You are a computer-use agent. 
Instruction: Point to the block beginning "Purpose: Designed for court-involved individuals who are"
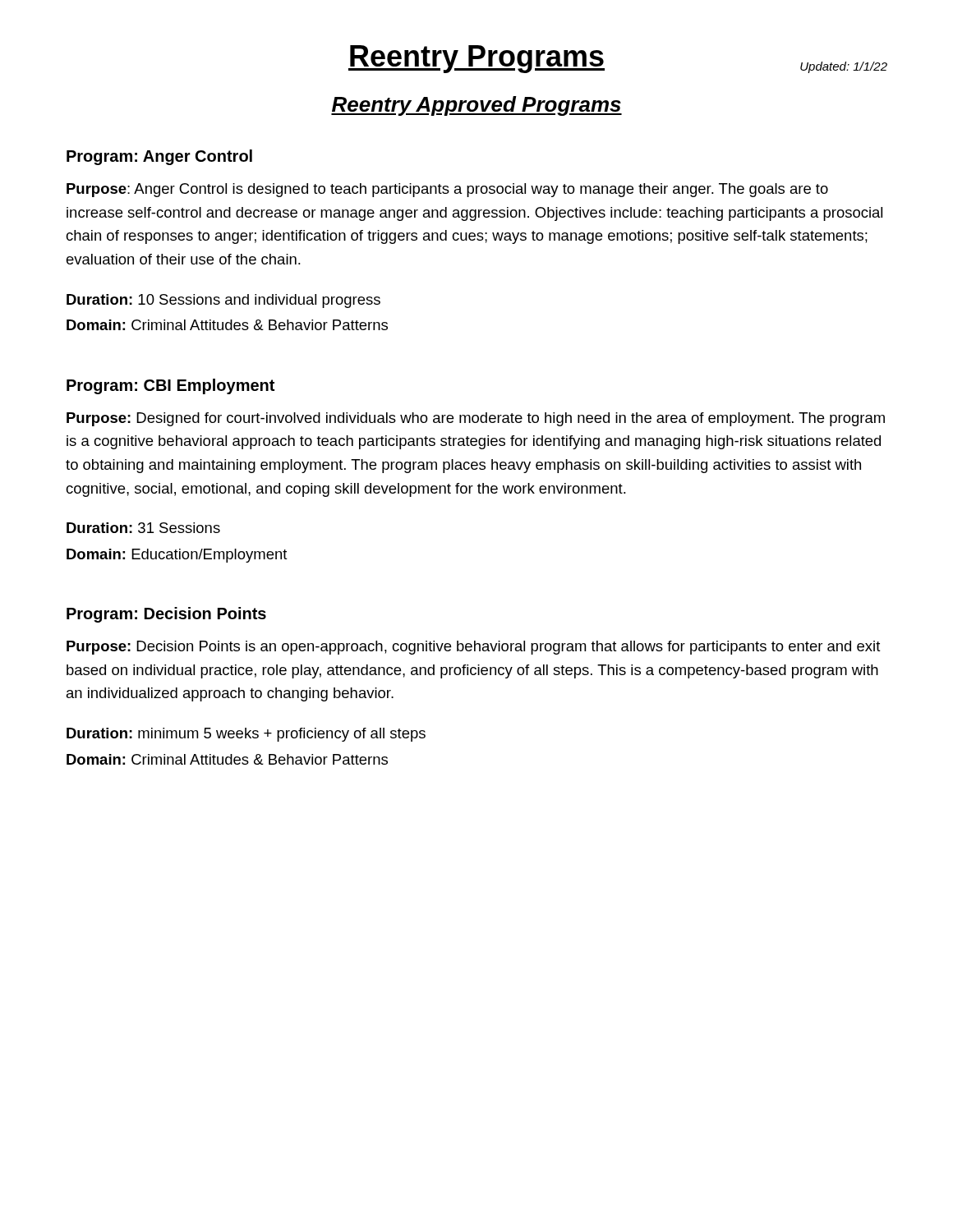pyautogui.click(x=476, y=453)
